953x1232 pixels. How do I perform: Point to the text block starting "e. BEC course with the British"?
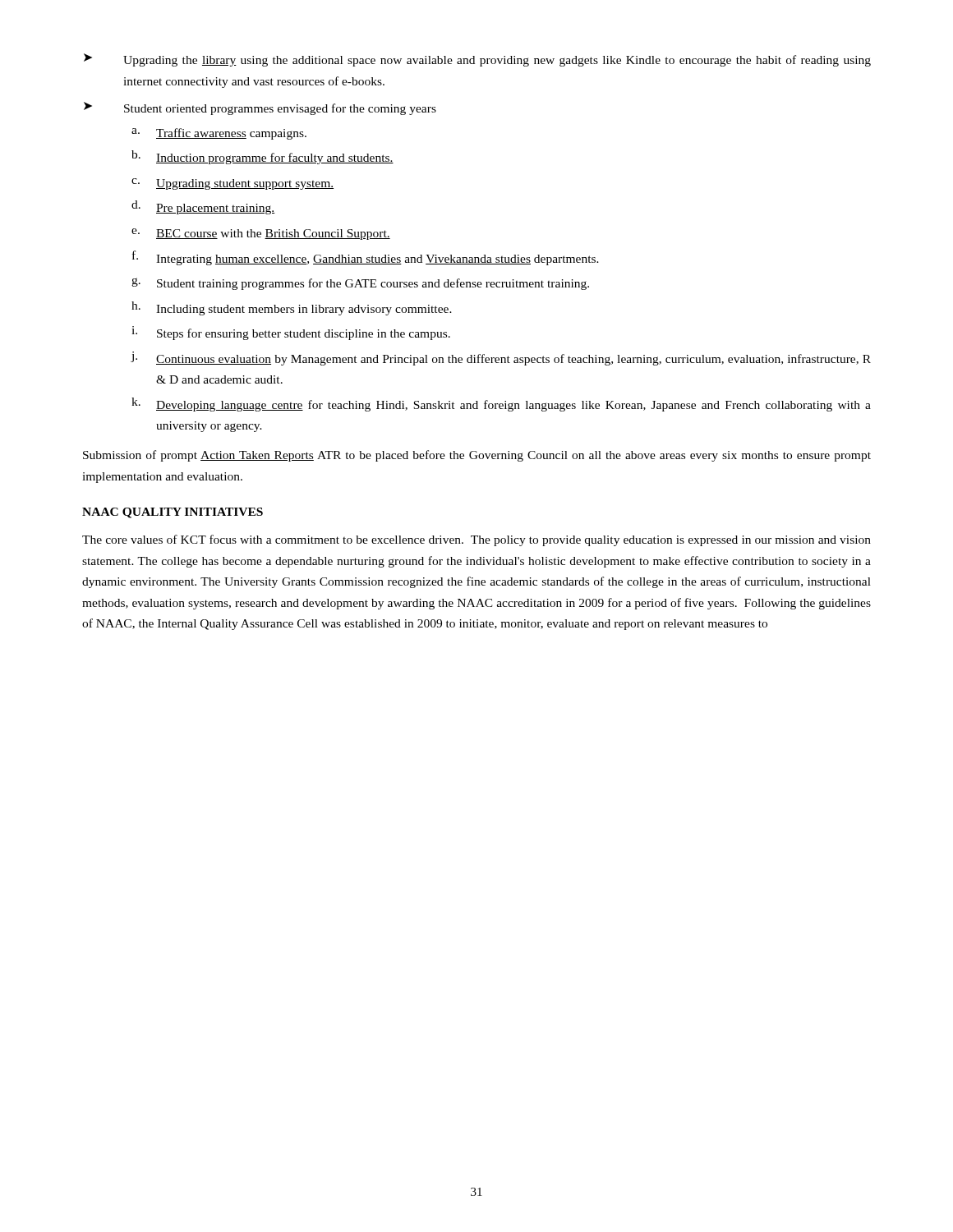click(x=261, y=234)
